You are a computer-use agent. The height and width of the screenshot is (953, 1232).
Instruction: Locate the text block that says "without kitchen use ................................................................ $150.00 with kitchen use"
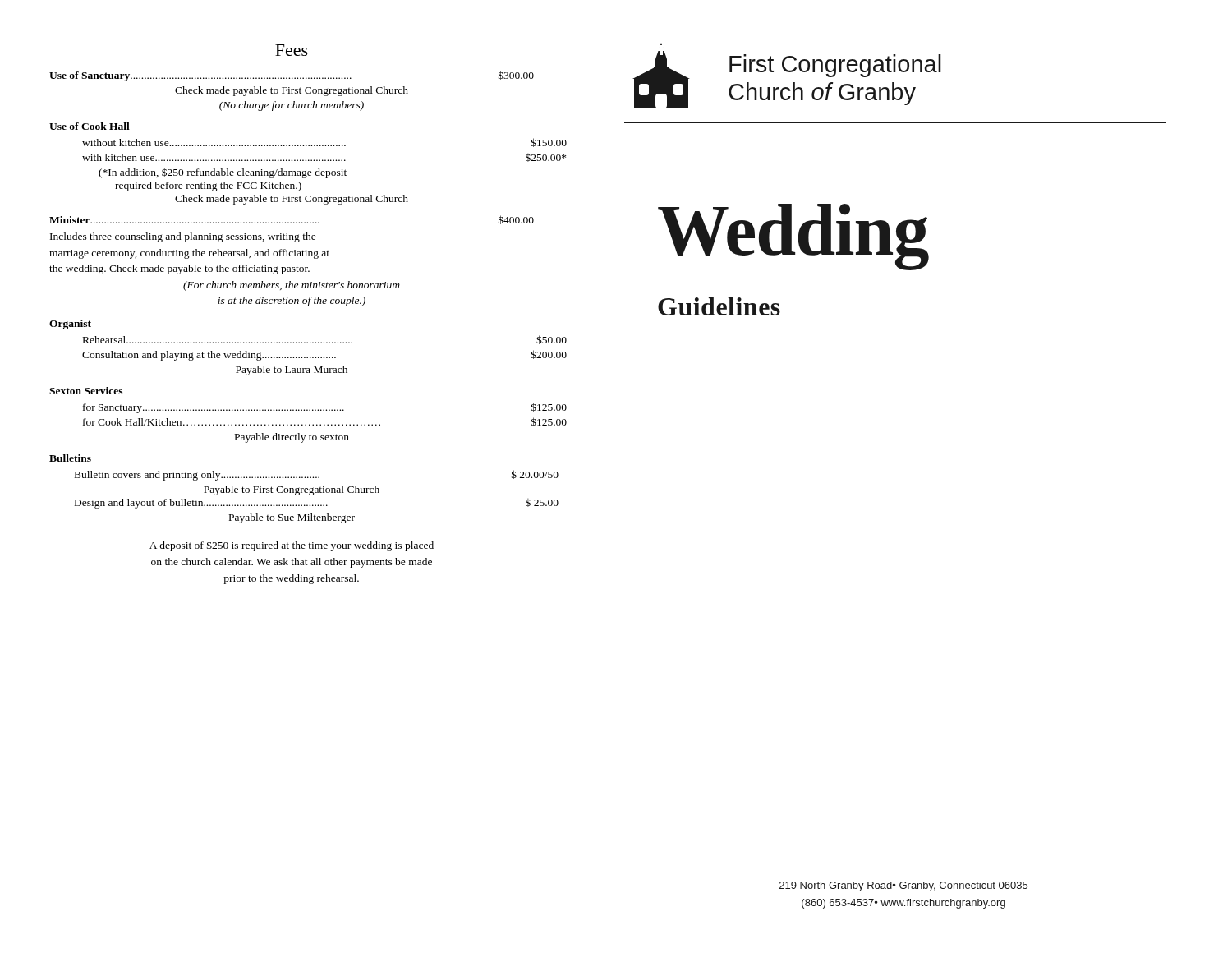[292, 171]
